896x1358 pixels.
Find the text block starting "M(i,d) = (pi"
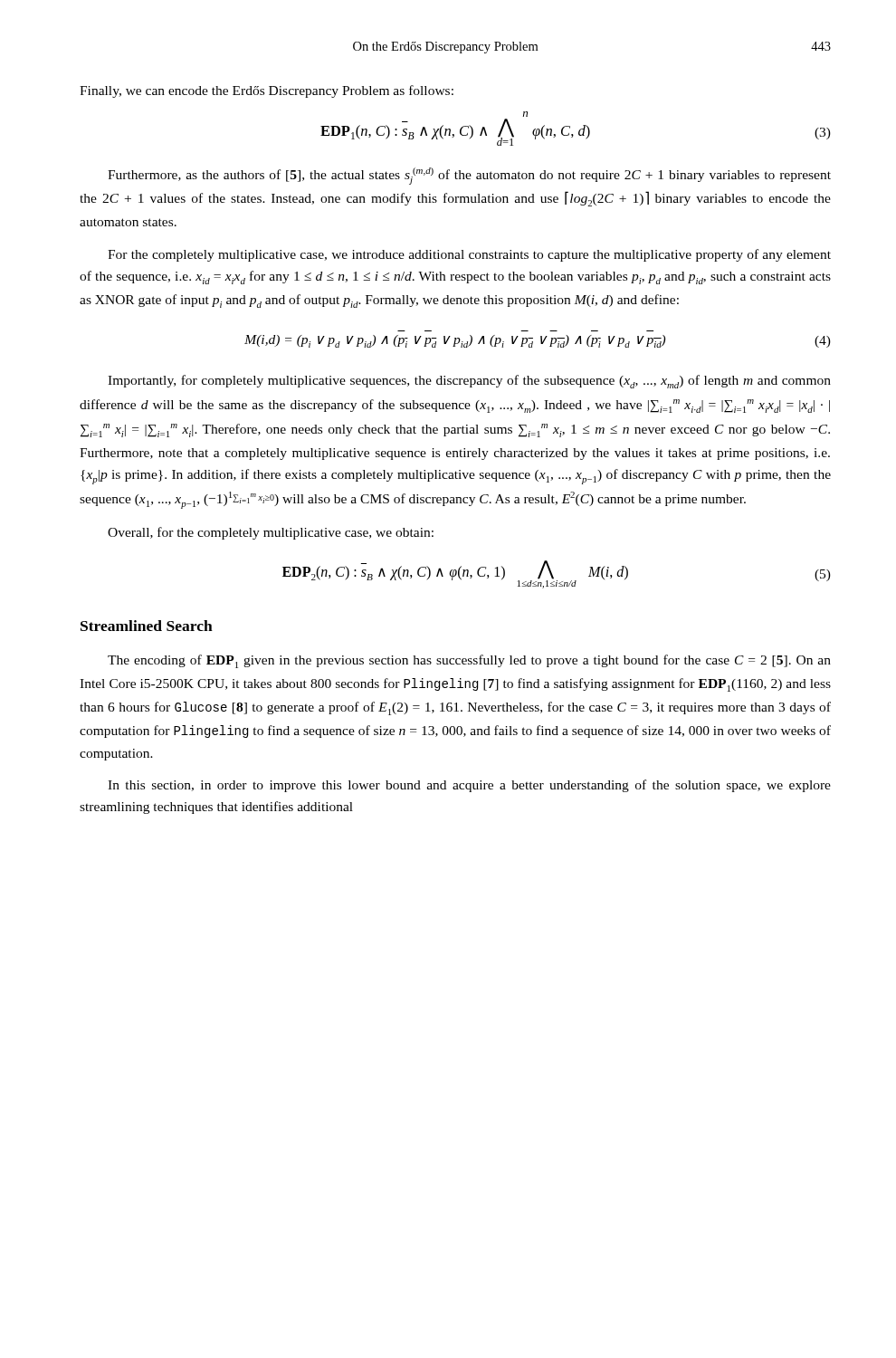click(538, 341)
